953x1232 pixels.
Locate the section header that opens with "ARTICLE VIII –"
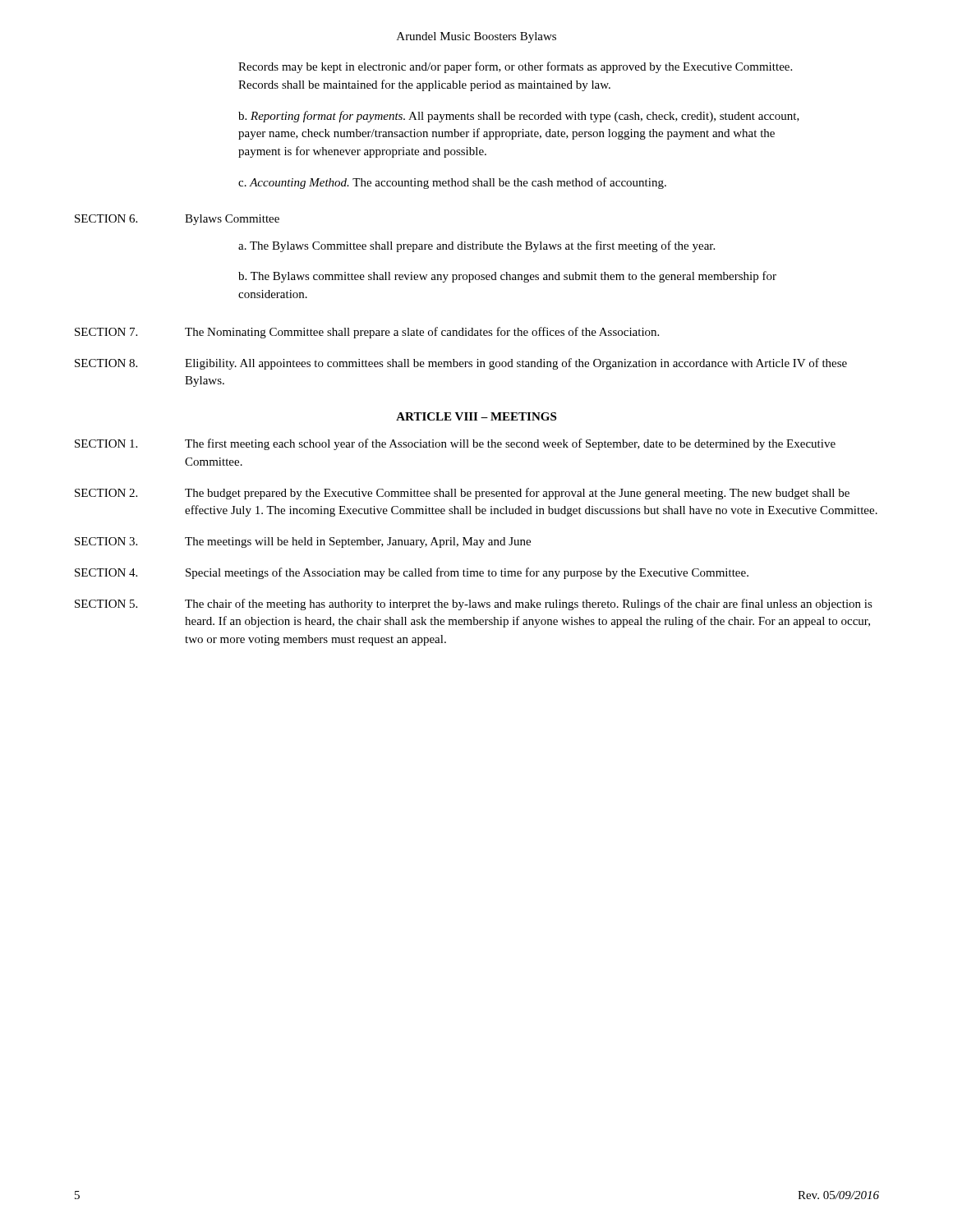coord(476,416)
